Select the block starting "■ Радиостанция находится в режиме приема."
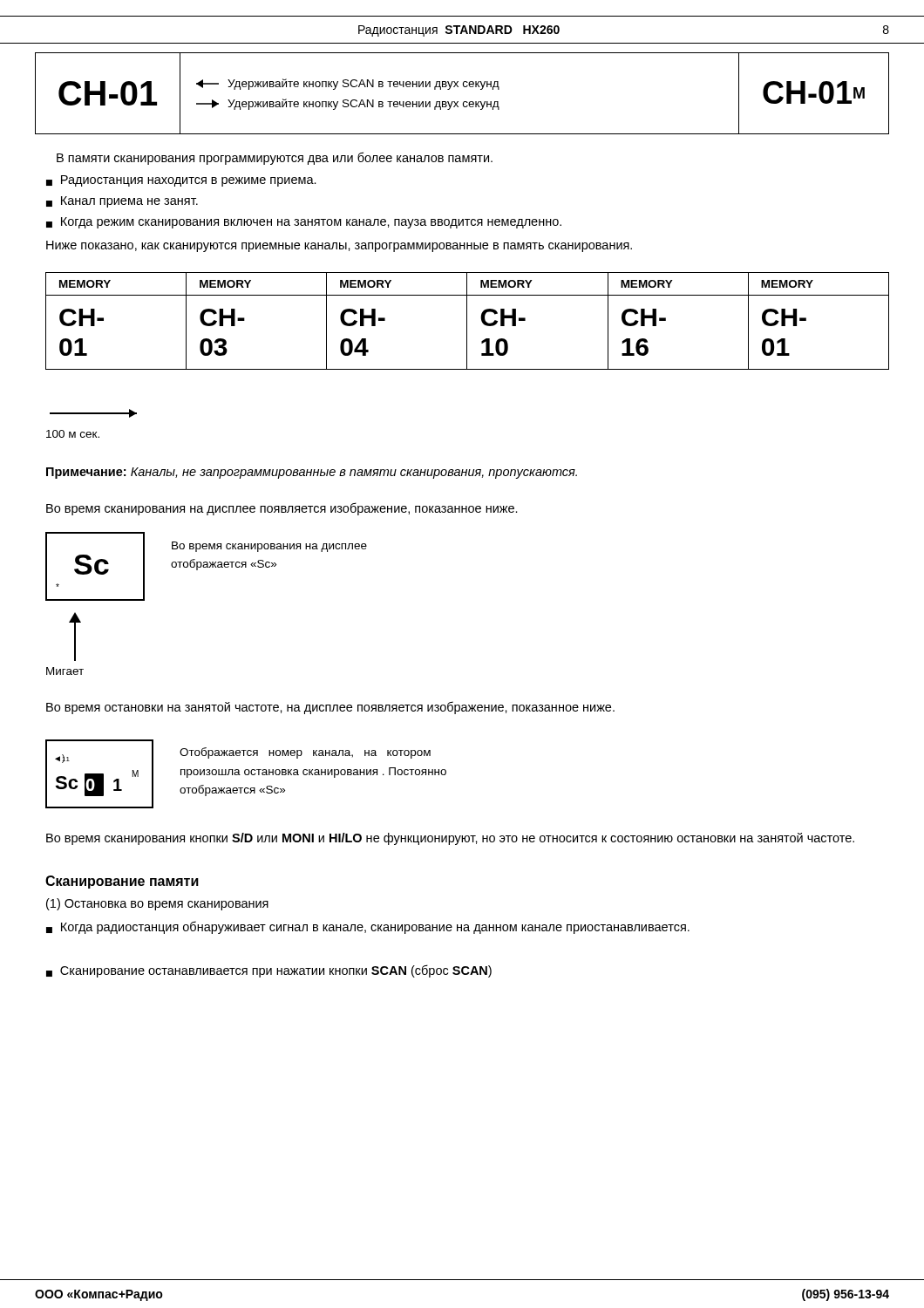The height and width of the screenshot is (1308, 924). (181, 182)
